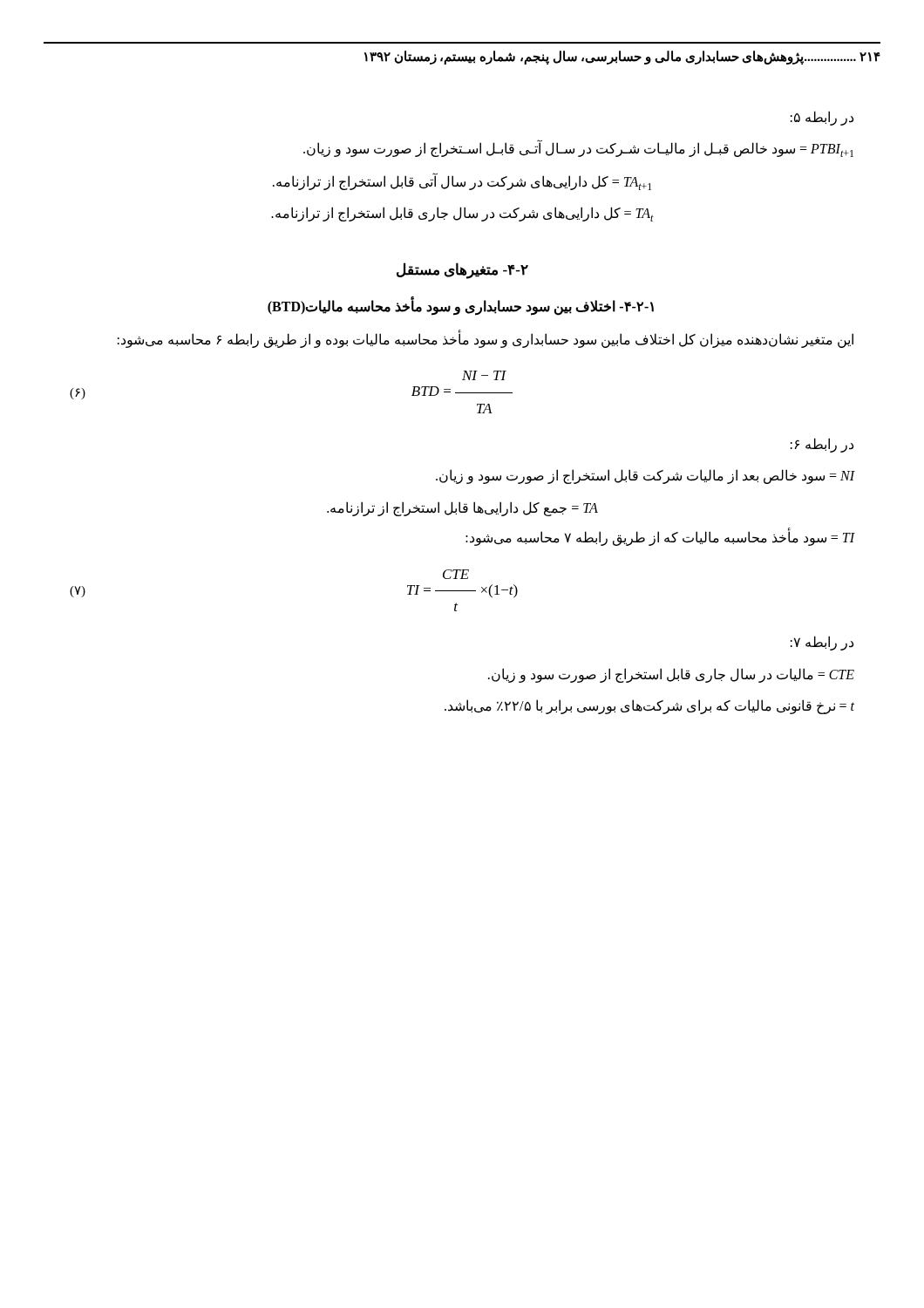Point to the block beginning "TI = سود مأخذ محاسبه مالیات که از"
The height and width of the screenshot is (1308, 924).
[660, 538]
